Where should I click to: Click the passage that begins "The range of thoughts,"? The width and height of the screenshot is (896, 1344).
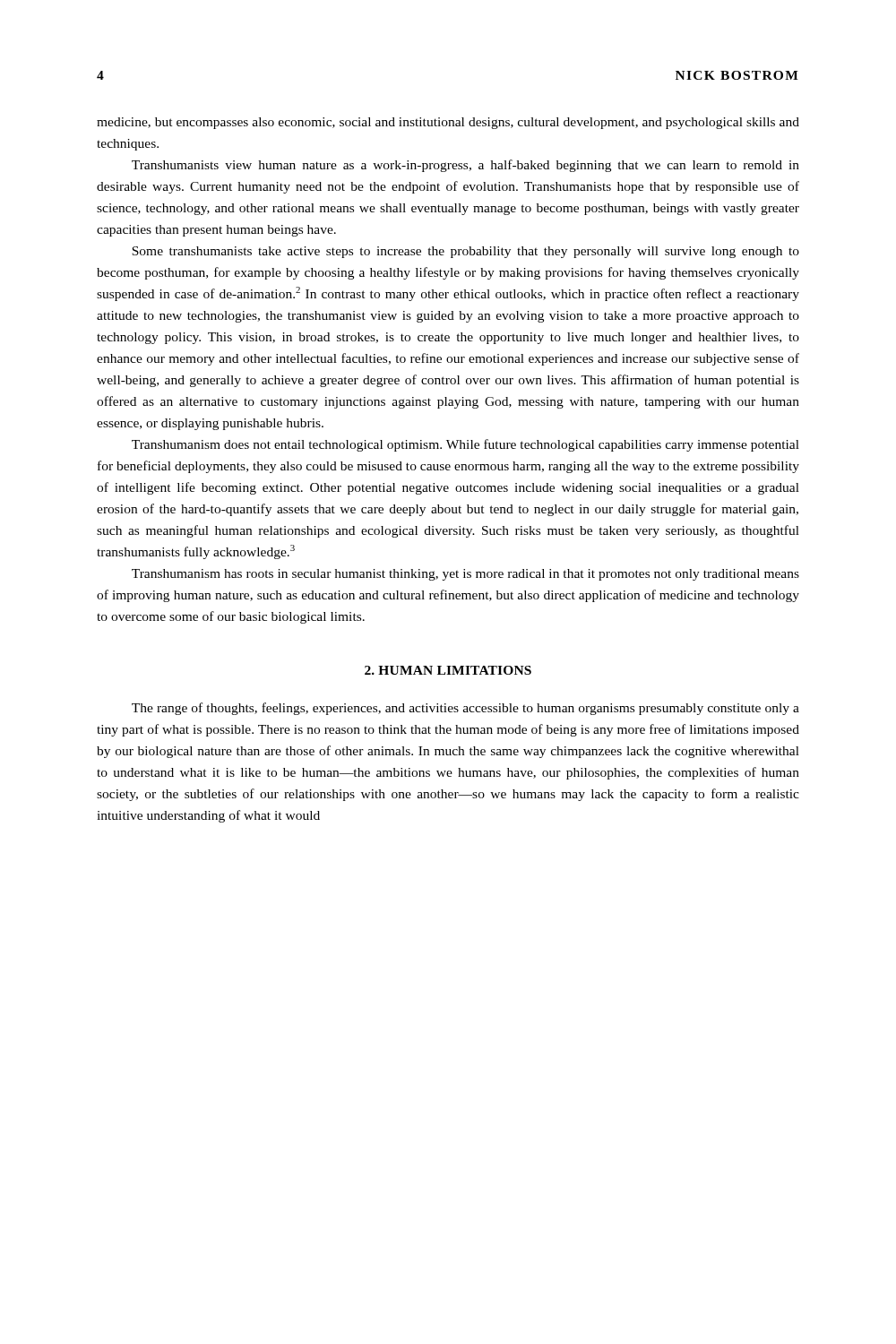tap(448, 762)
